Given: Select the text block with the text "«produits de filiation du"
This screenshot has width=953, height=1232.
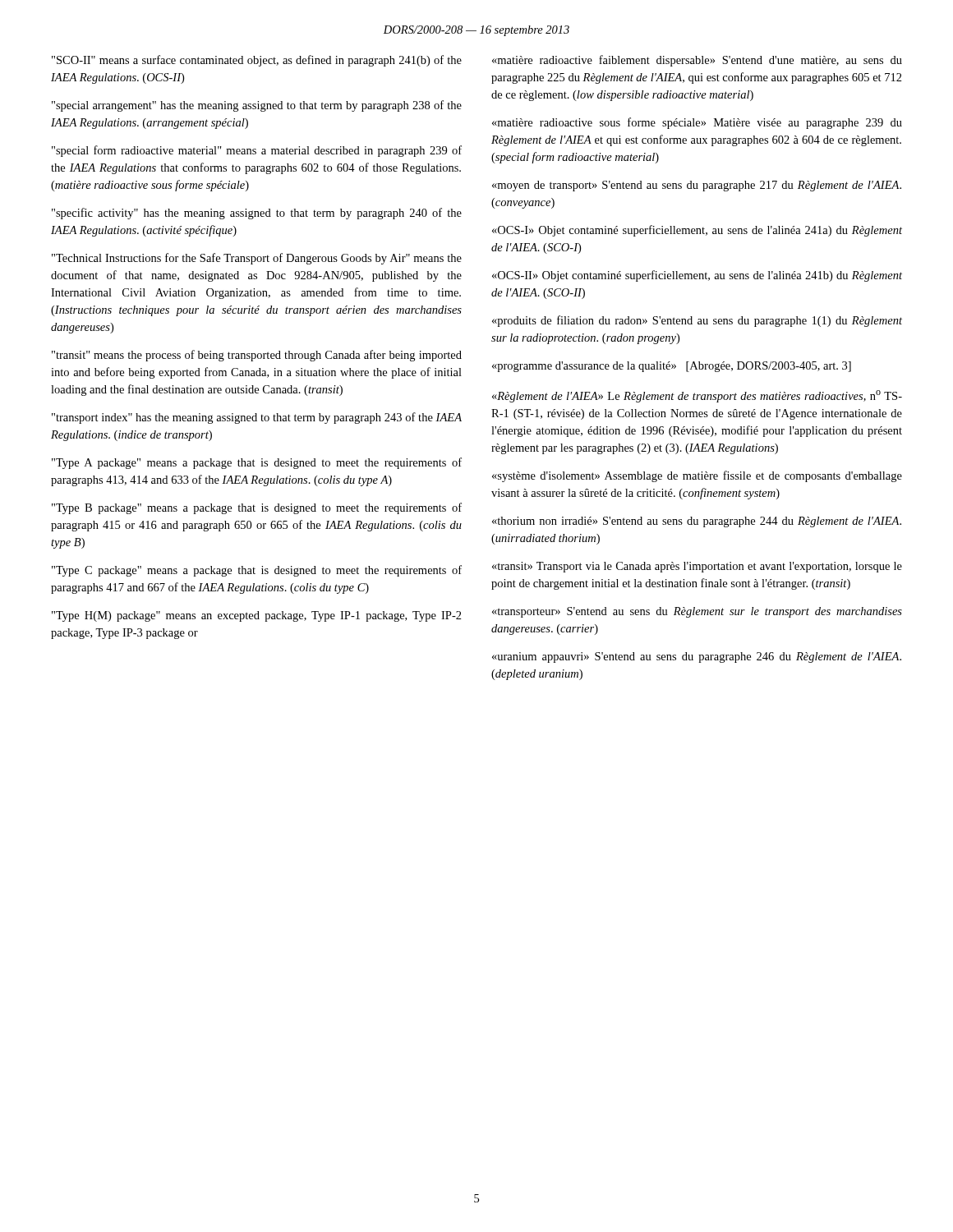Looking at the screenshot, I should [697, 329].
